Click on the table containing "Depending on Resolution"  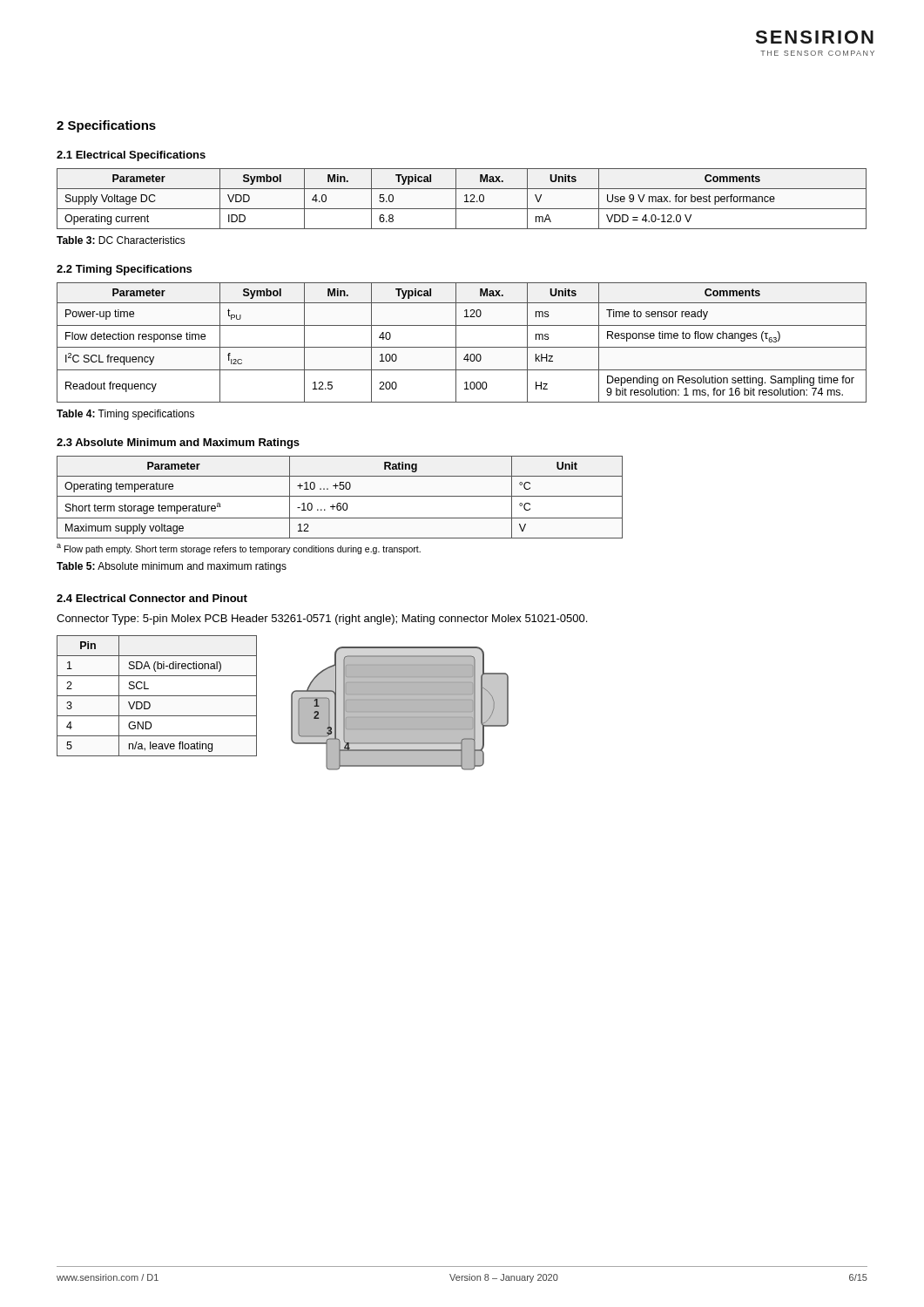click(x=462, y=342)
